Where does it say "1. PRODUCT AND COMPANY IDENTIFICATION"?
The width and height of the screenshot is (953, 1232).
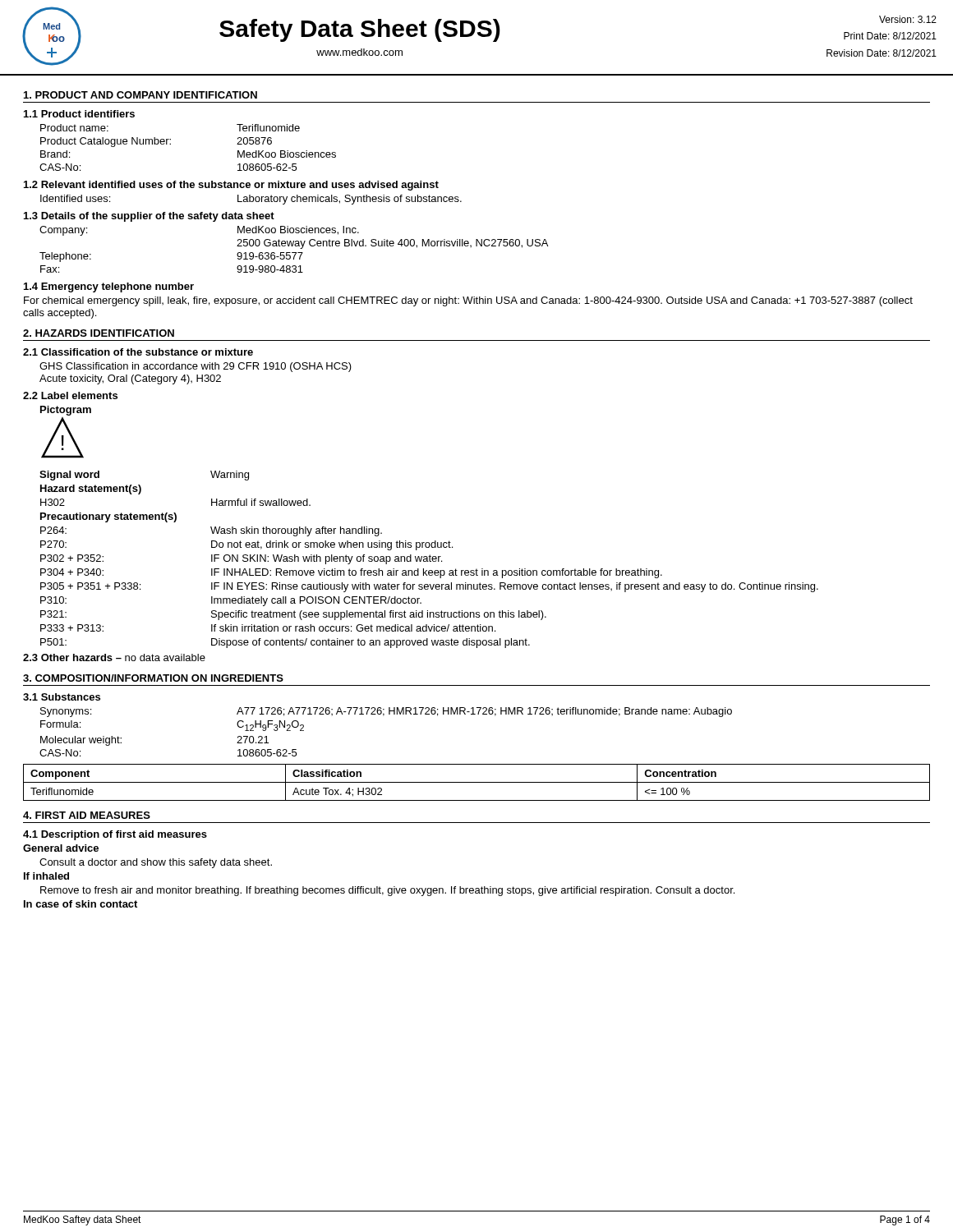pyautogui.click(x=140, y=95)
